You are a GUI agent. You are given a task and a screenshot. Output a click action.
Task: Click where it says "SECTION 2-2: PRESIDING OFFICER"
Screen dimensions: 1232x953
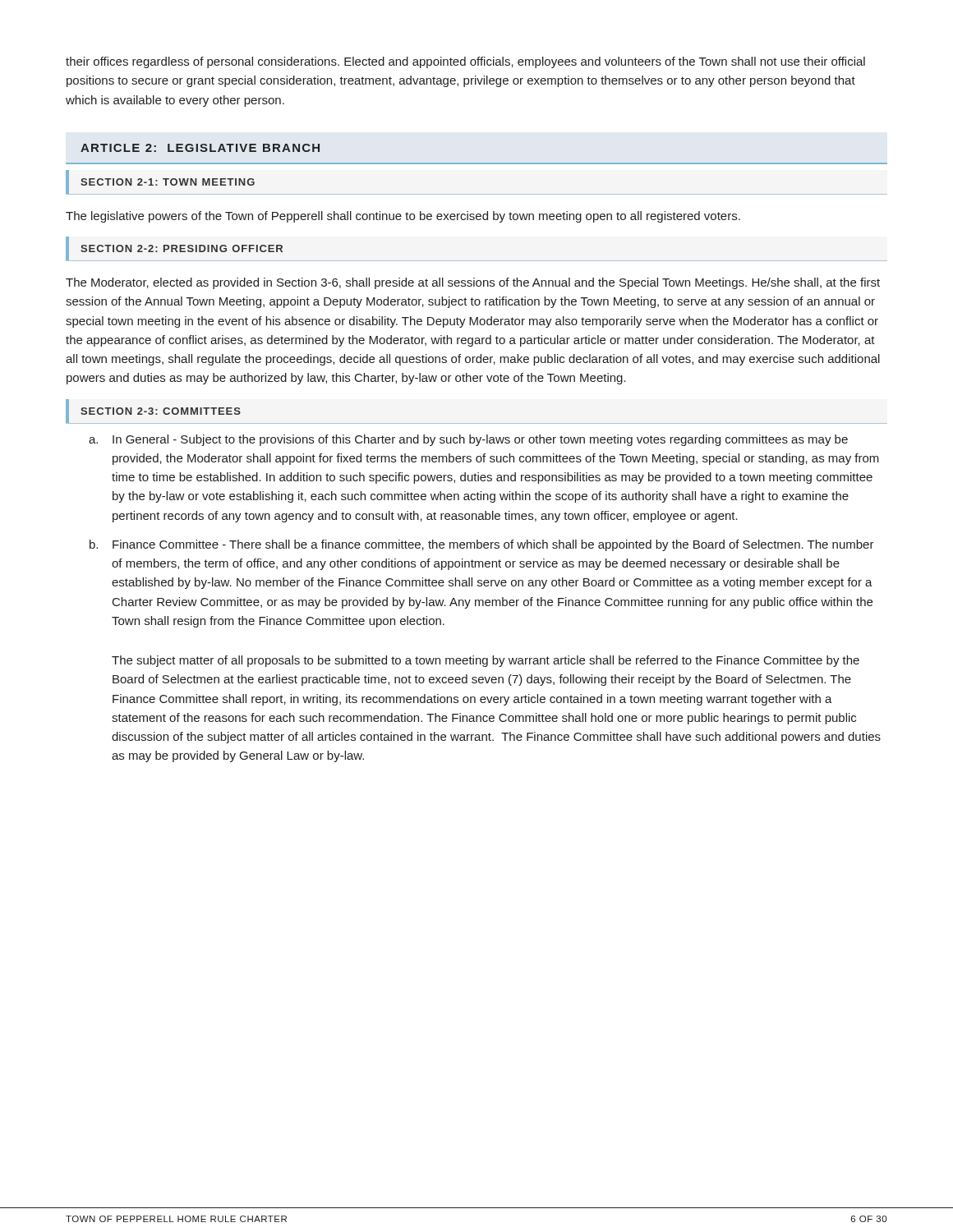point(182,248)
